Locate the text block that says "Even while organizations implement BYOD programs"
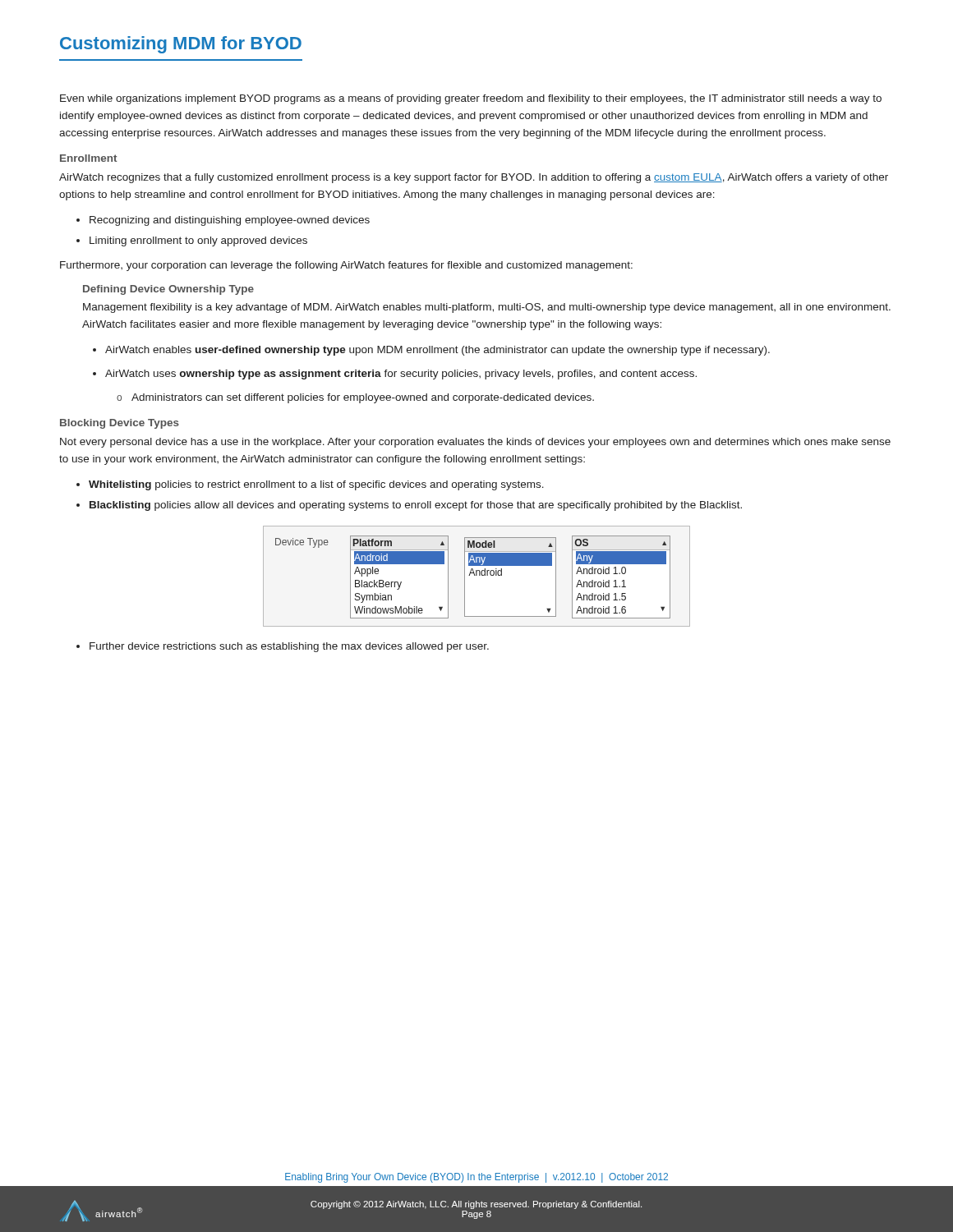Screen dimensions: 1232x953 coord(471,115)
